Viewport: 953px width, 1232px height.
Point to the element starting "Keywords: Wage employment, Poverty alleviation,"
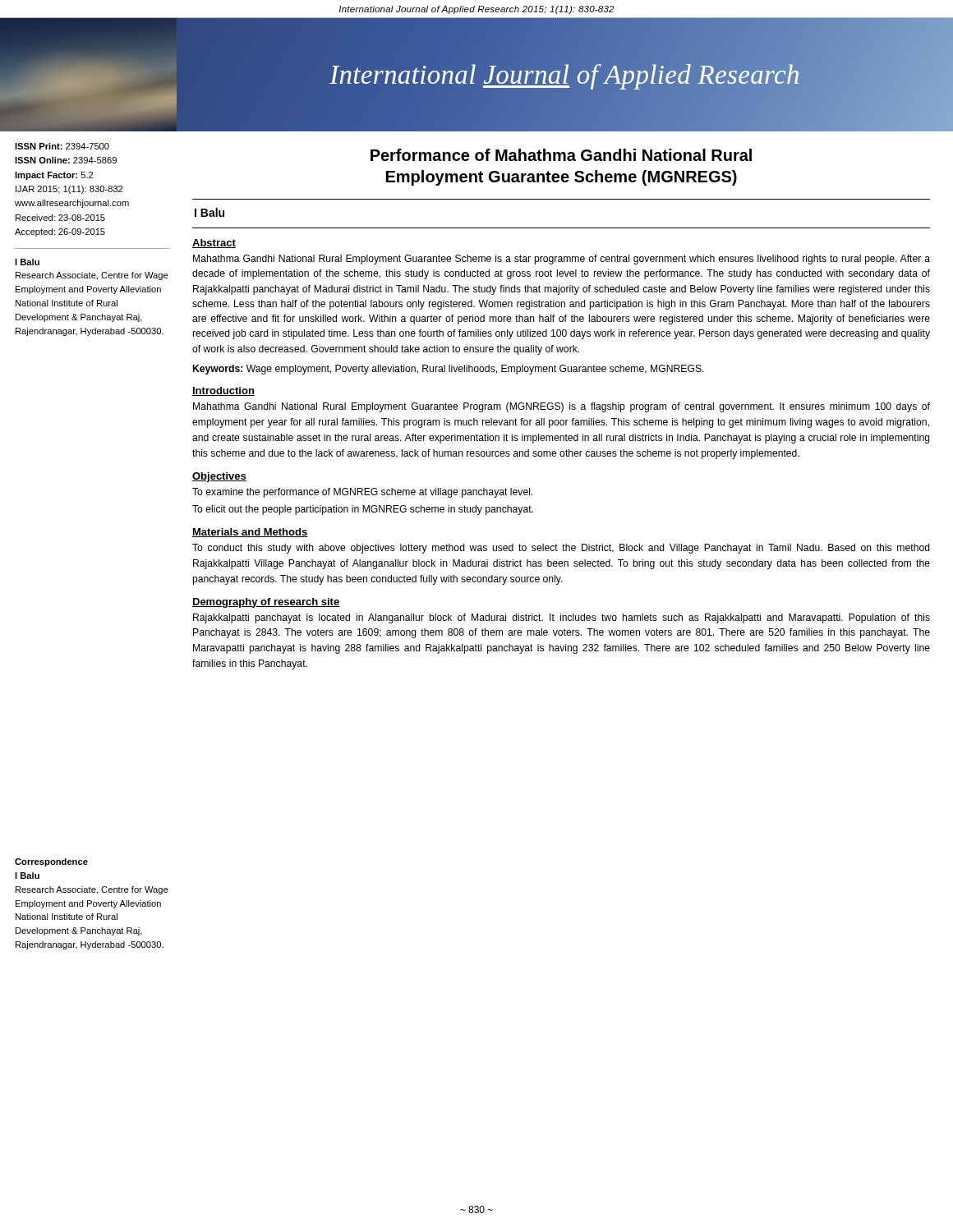point(448,369)
